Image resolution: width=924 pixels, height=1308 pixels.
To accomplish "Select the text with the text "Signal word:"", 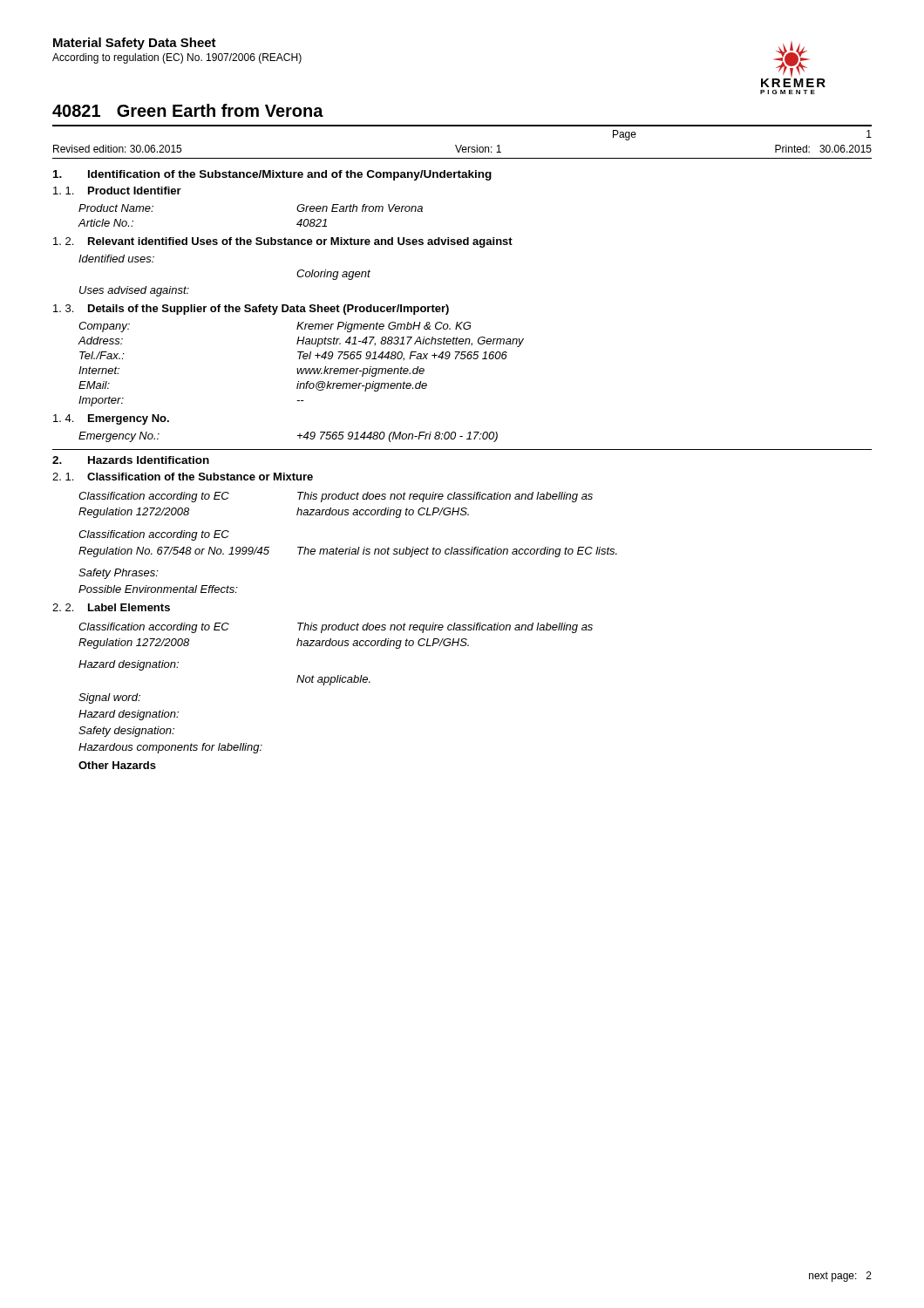I will (109, 698).
